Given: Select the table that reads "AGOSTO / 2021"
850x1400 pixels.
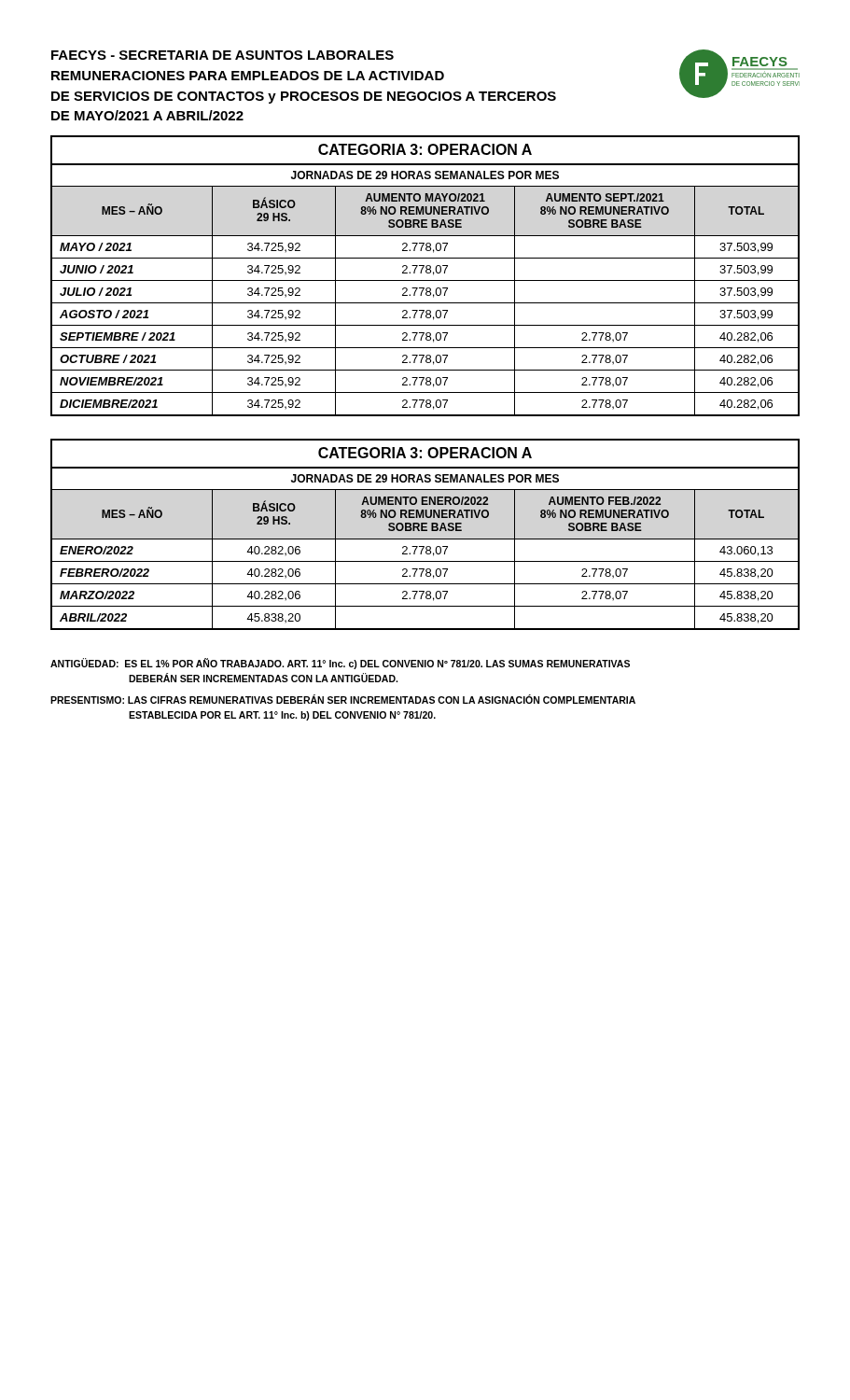Looking at the screenshot, I should pyautogui.click(x=425, y=276).
